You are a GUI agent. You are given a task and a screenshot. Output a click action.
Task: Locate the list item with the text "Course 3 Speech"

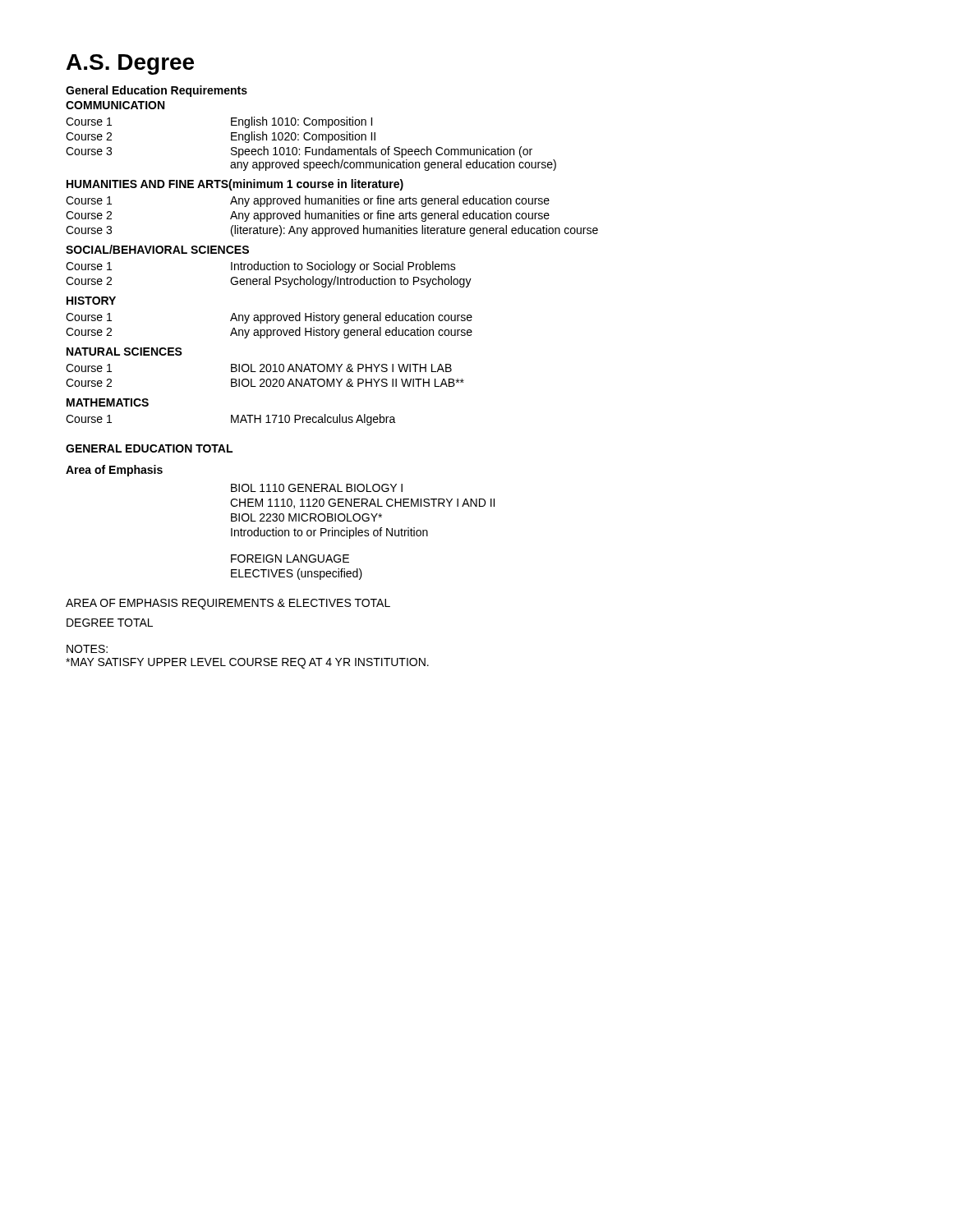pyautogui.click(x=476, y=158)
